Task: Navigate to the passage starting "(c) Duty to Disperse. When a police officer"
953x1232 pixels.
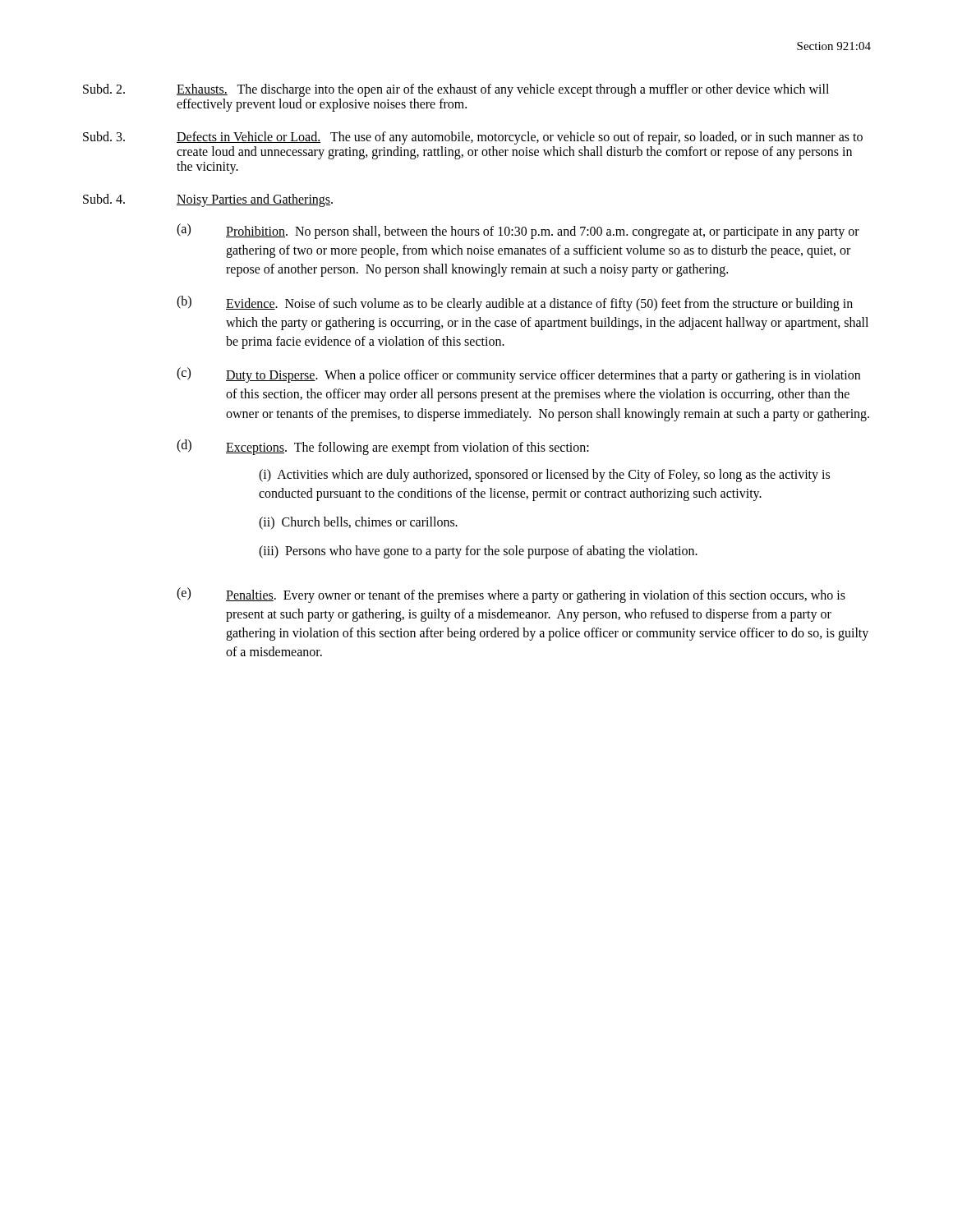Action: pos(524,394)
